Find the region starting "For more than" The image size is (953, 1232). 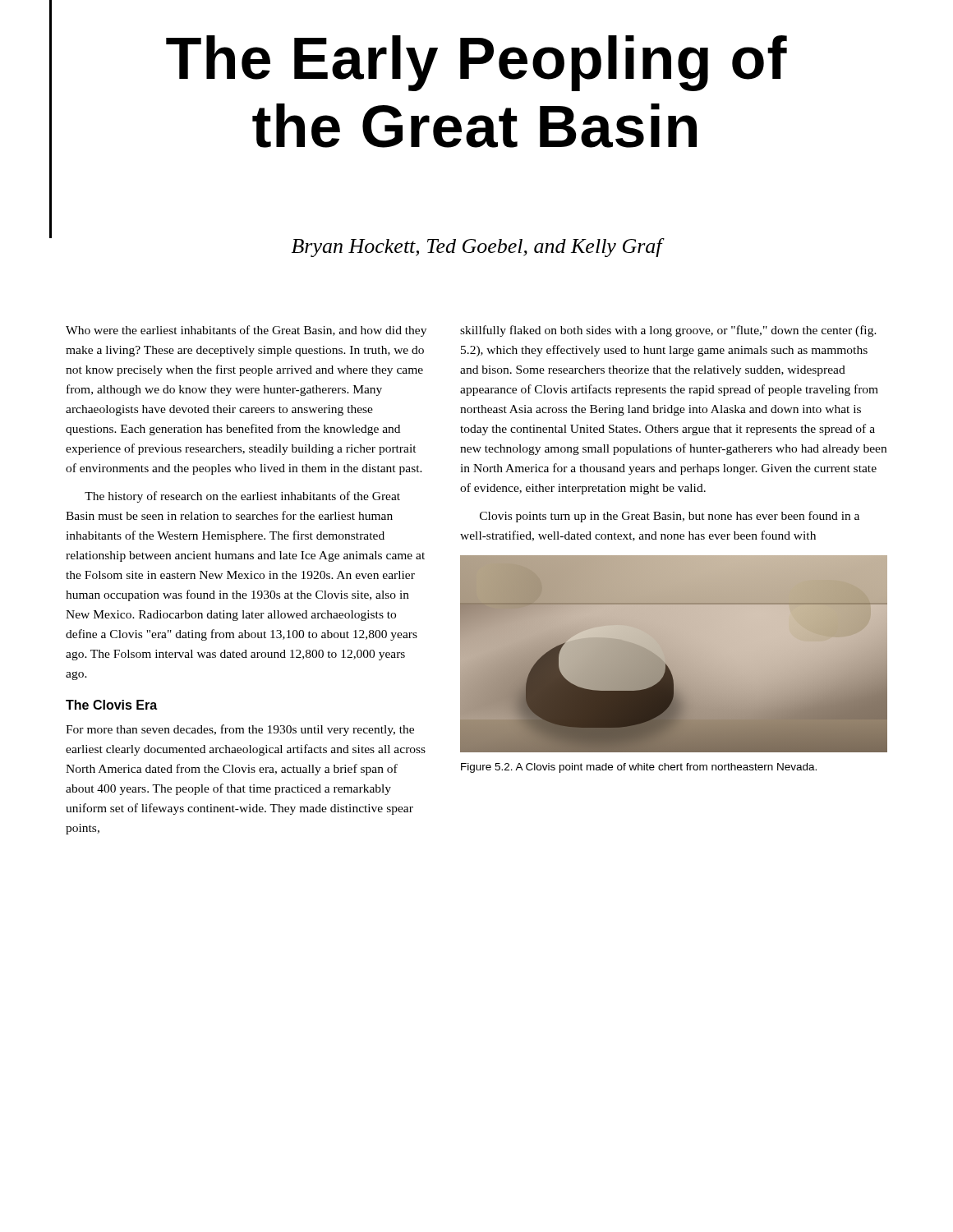[246, 779]
